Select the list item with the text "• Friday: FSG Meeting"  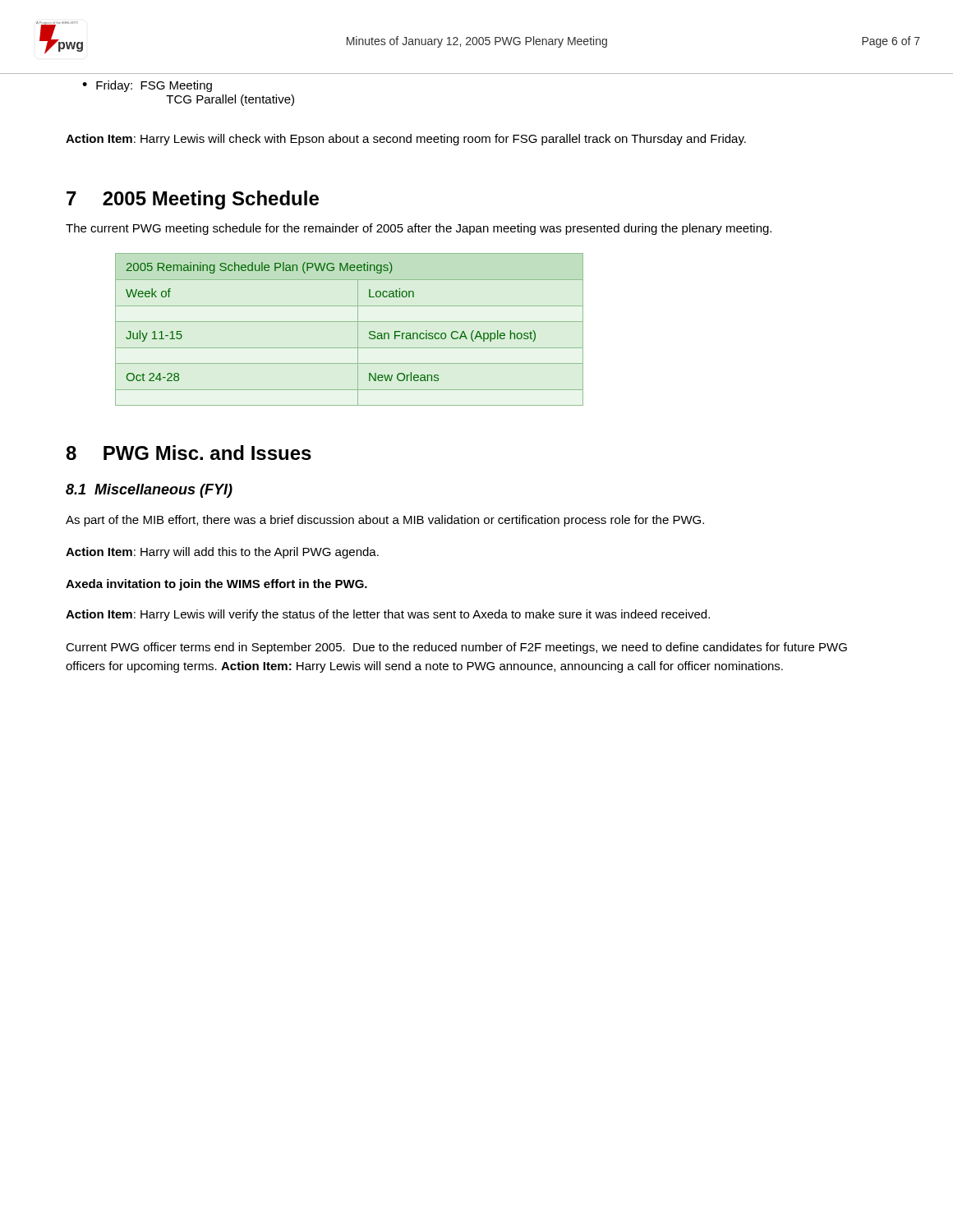[x=147, y=86]
